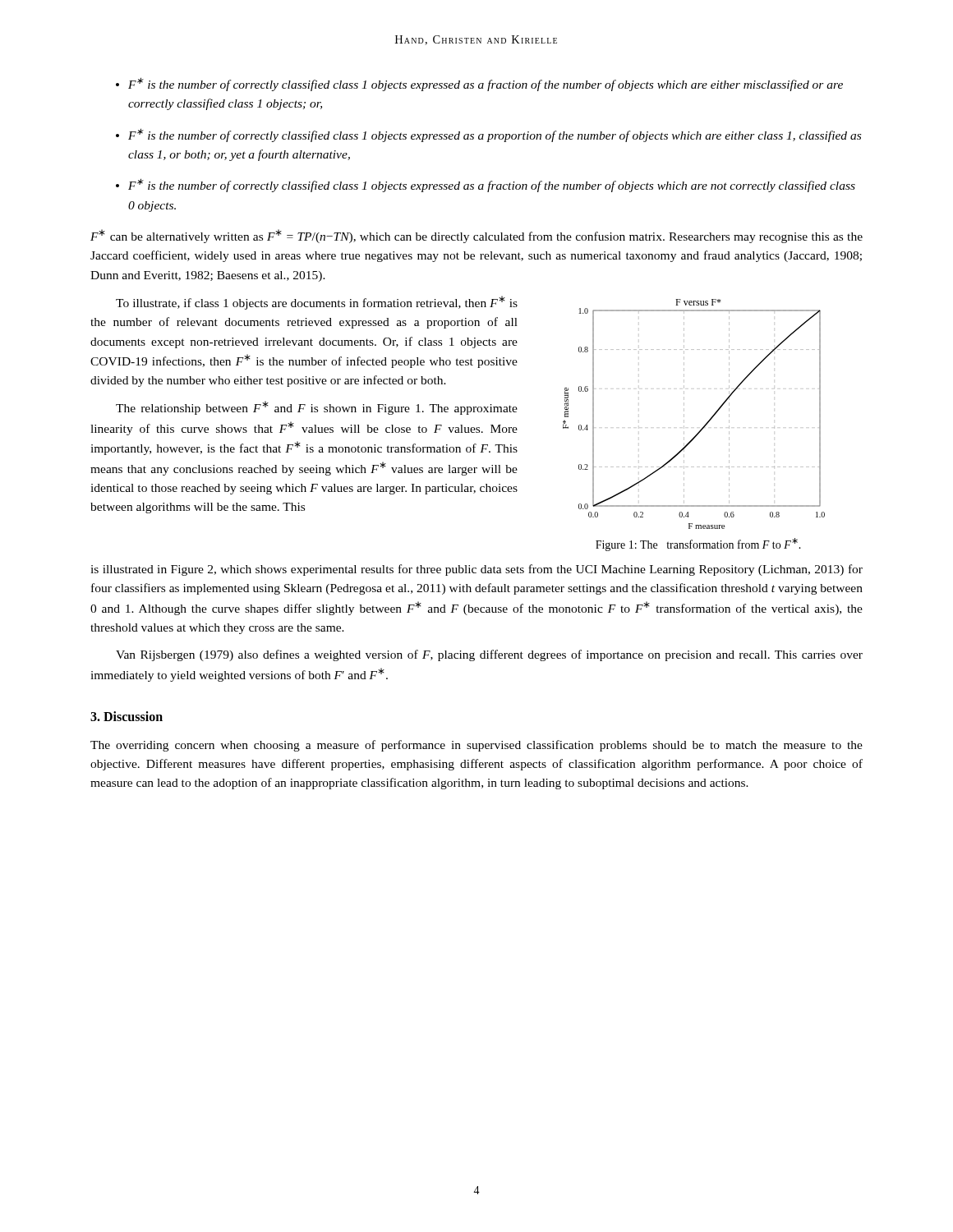Find the text block that reads "The overriding concern when choosing a measure"
953x1232 pixels.
click(x=476, y=764)
